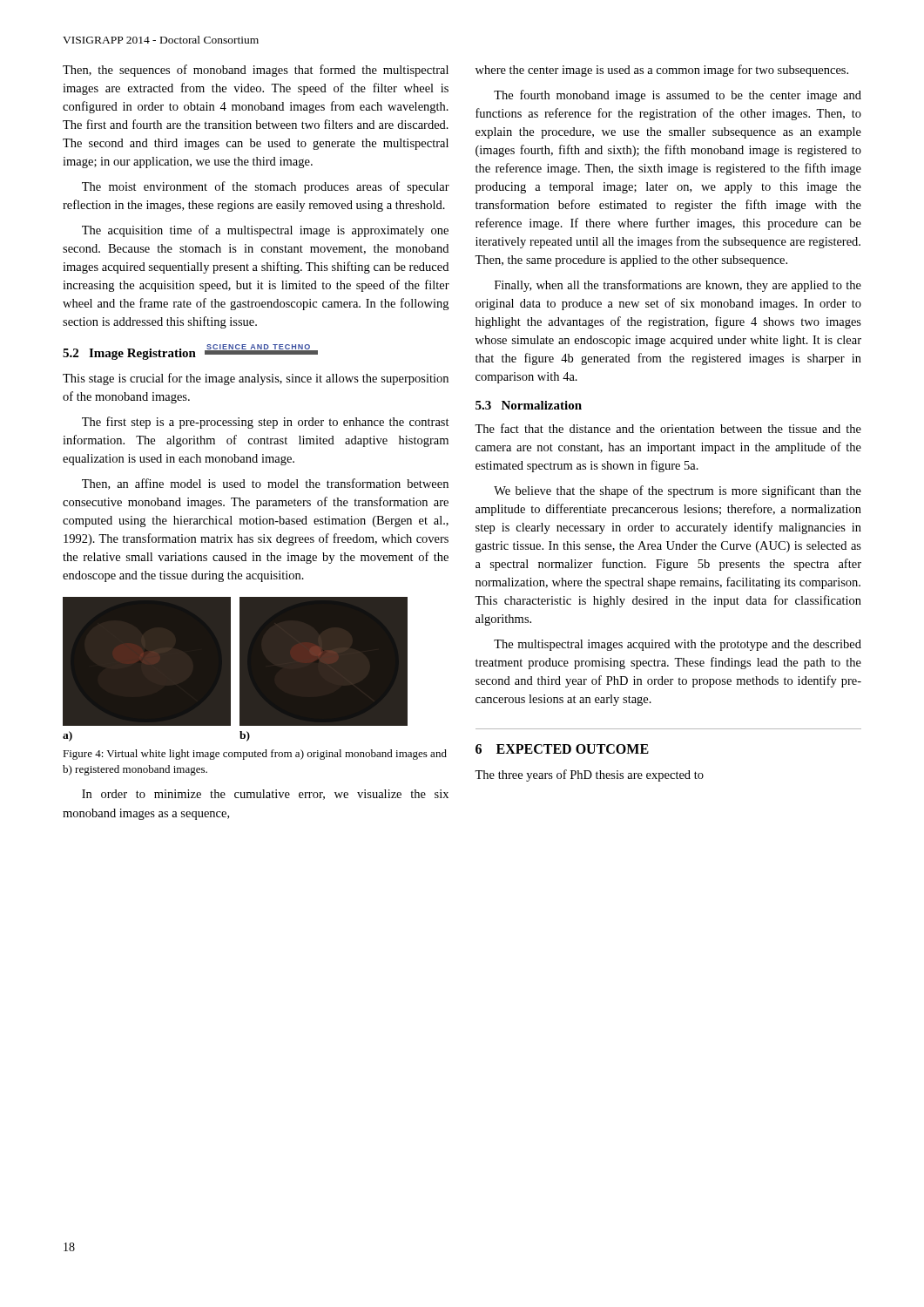
Task: Click on the text block that reads "The fourth monoband image is"
Action: click(x=668, y=178)
